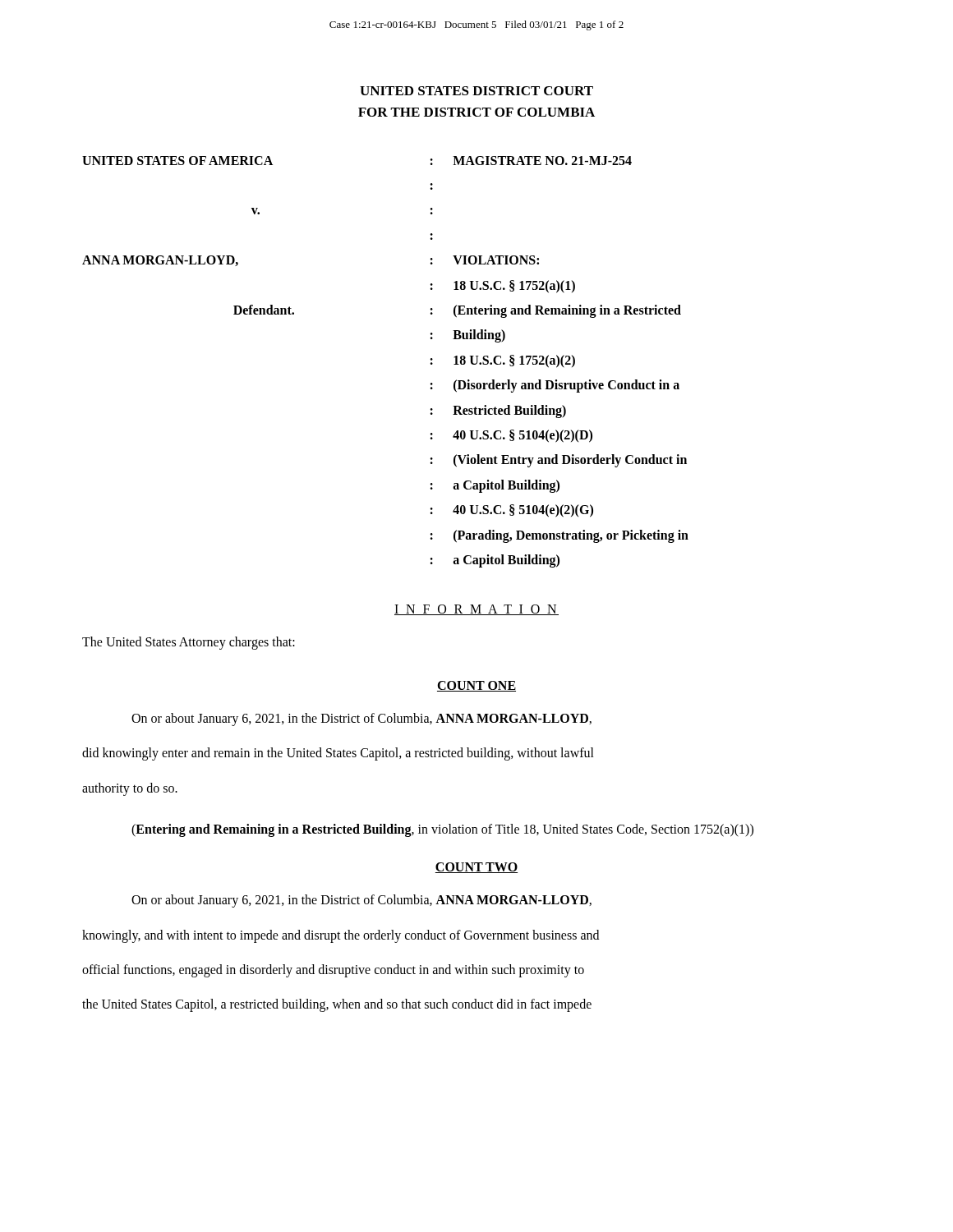Select the text block containing "(Entering and Remaining in a Restricted Building,"

tap(443, 829)
